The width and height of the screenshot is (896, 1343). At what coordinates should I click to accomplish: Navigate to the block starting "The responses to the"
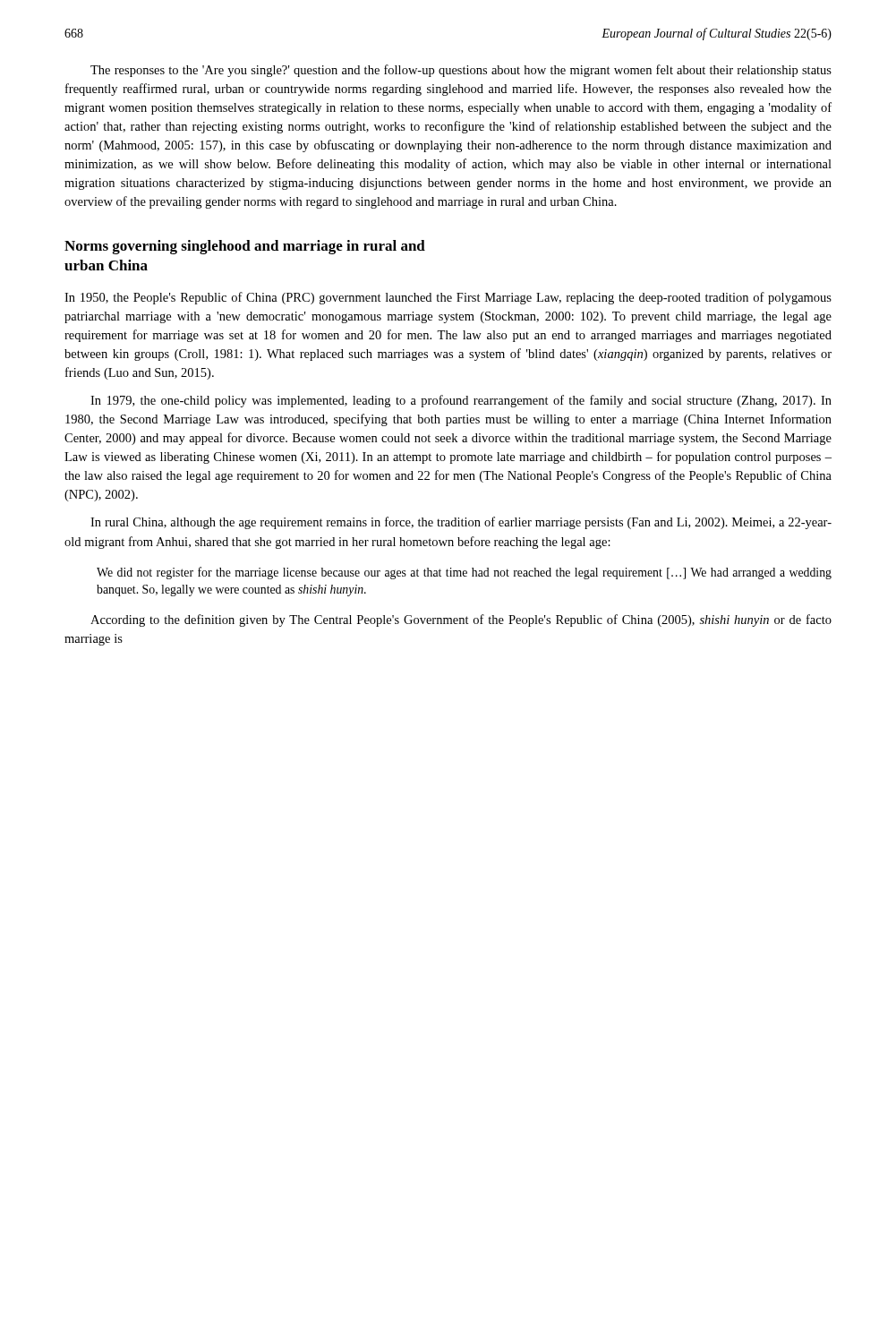pos(448,136)
